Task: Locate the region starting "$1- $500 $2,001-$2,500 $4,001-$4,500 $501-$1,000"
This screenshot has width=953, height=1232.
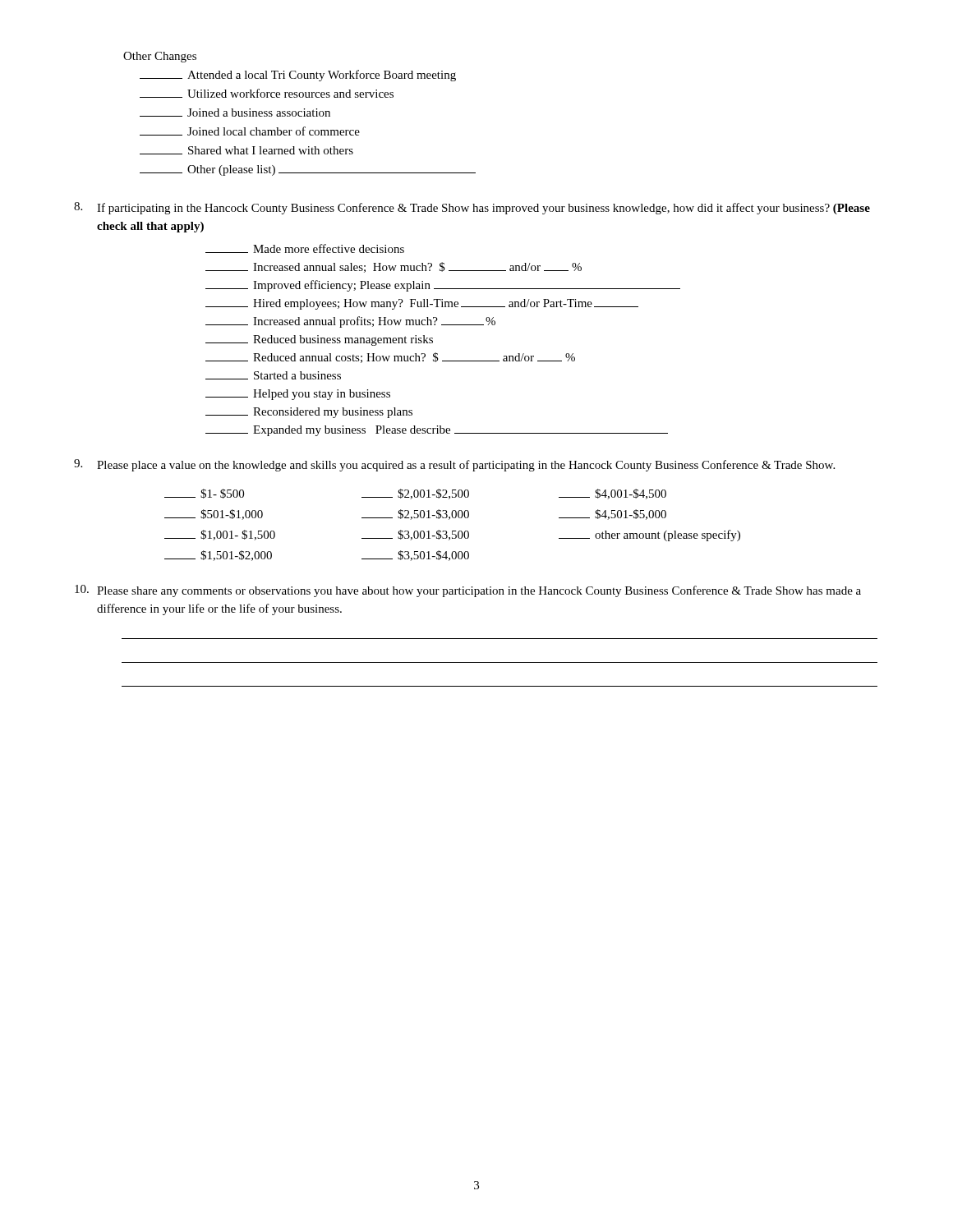Action: click(415, 494)
